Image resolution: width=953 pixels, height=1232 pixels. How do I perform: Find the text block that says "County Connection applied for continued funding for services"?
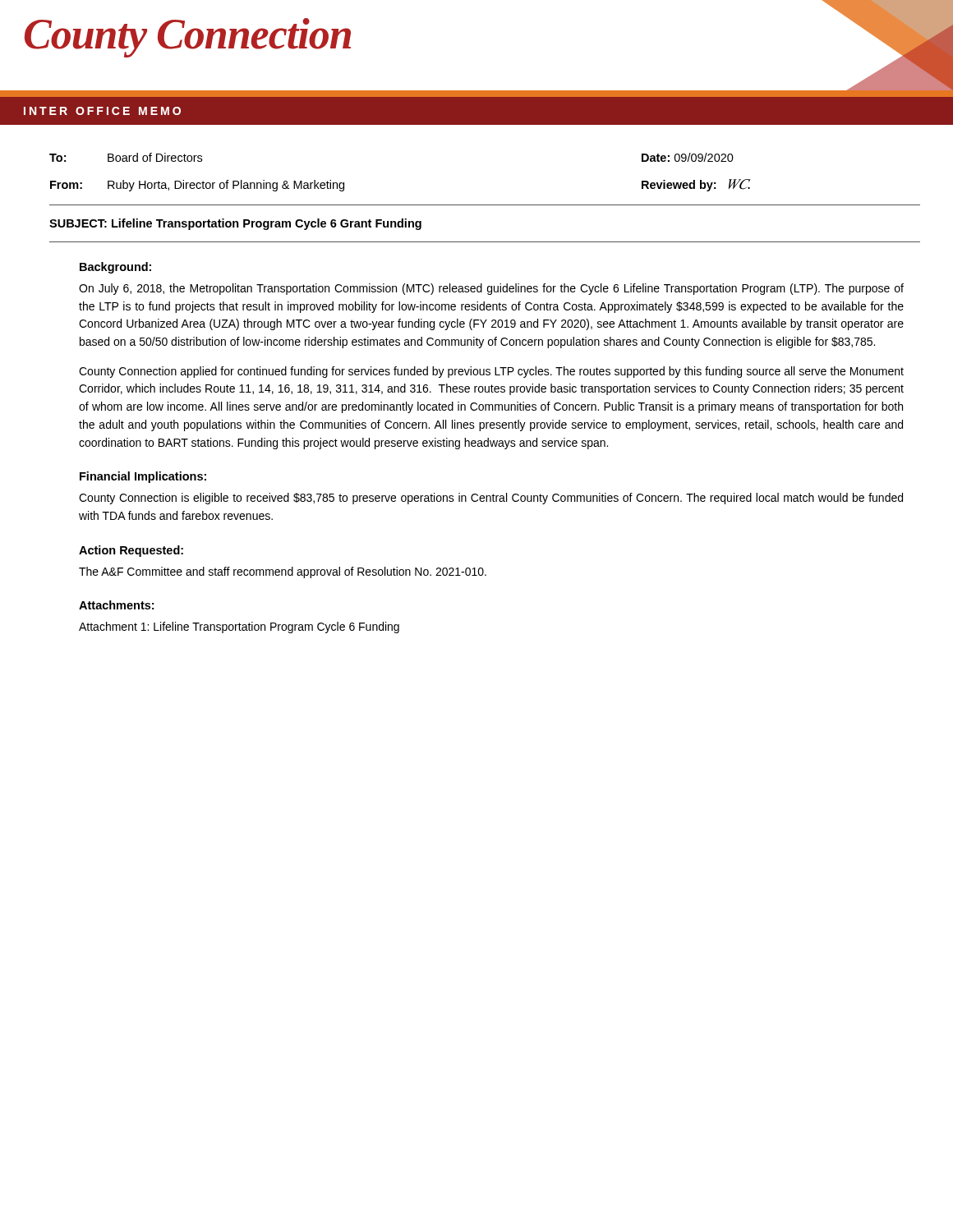[491, 407]
